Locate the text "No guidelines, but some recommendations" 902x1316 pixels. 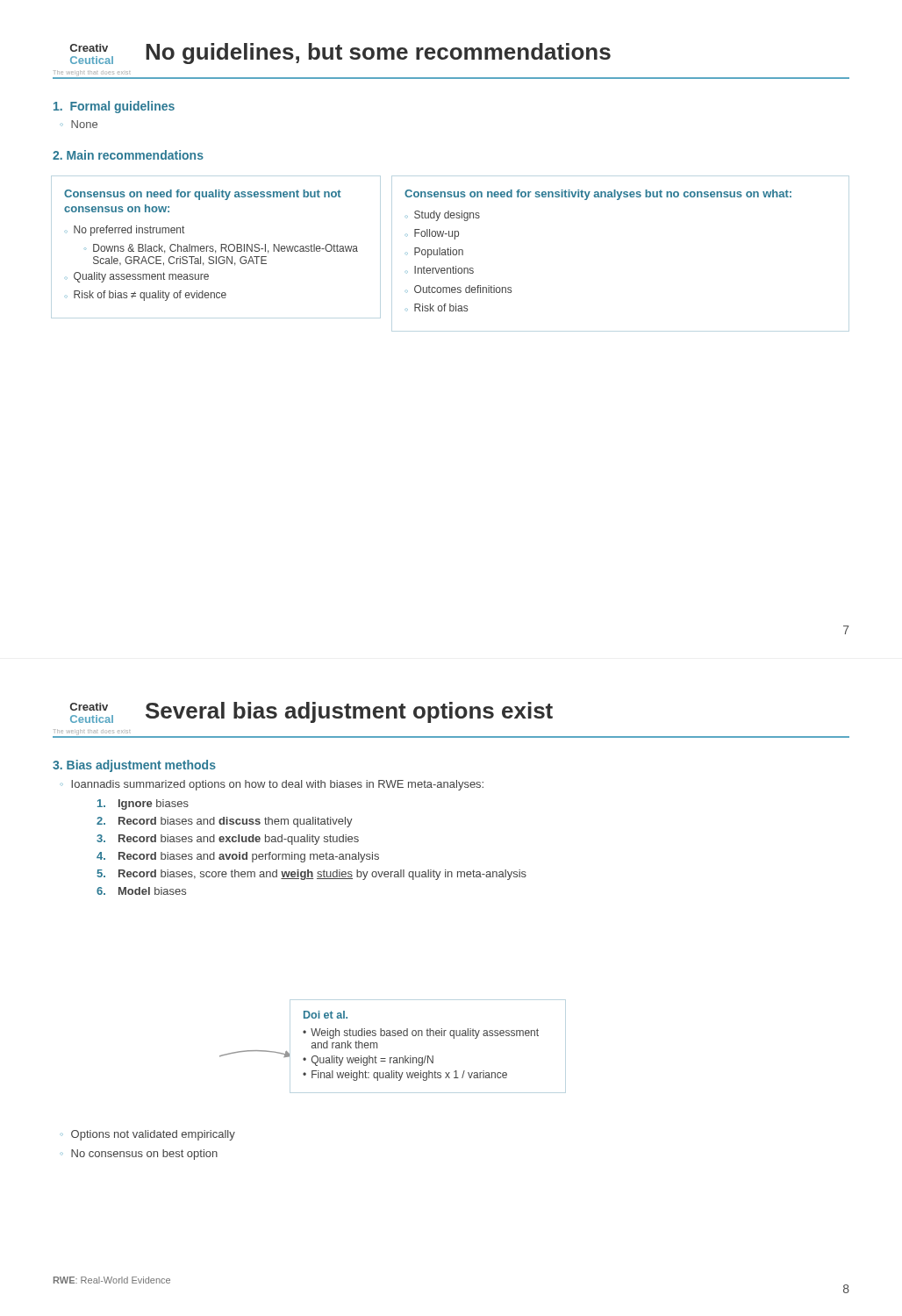coord(378,52)
